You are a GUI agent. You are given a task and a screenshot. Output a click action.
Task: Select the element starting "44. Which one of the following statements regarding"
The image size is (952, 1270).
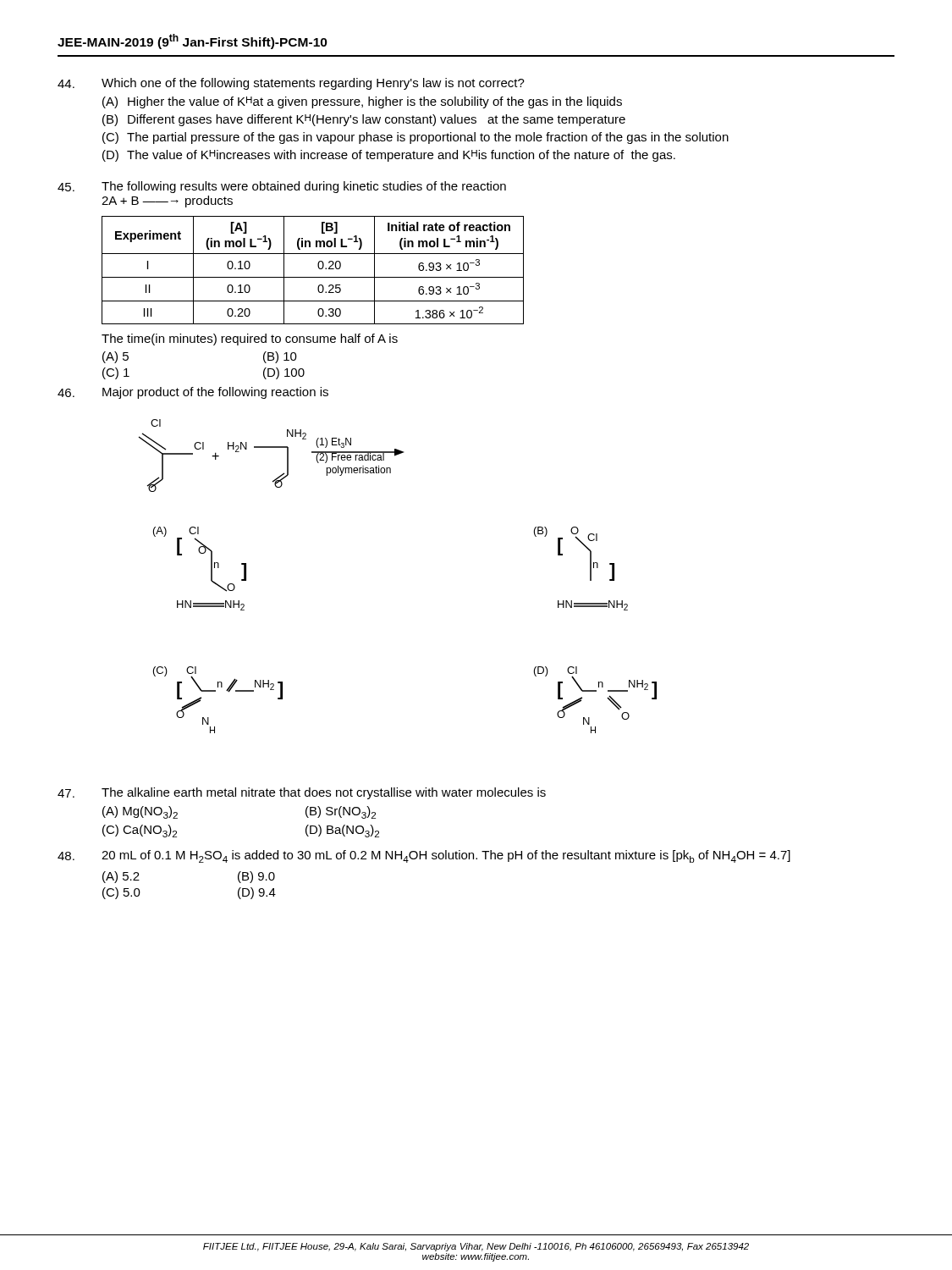coord(476,120)
